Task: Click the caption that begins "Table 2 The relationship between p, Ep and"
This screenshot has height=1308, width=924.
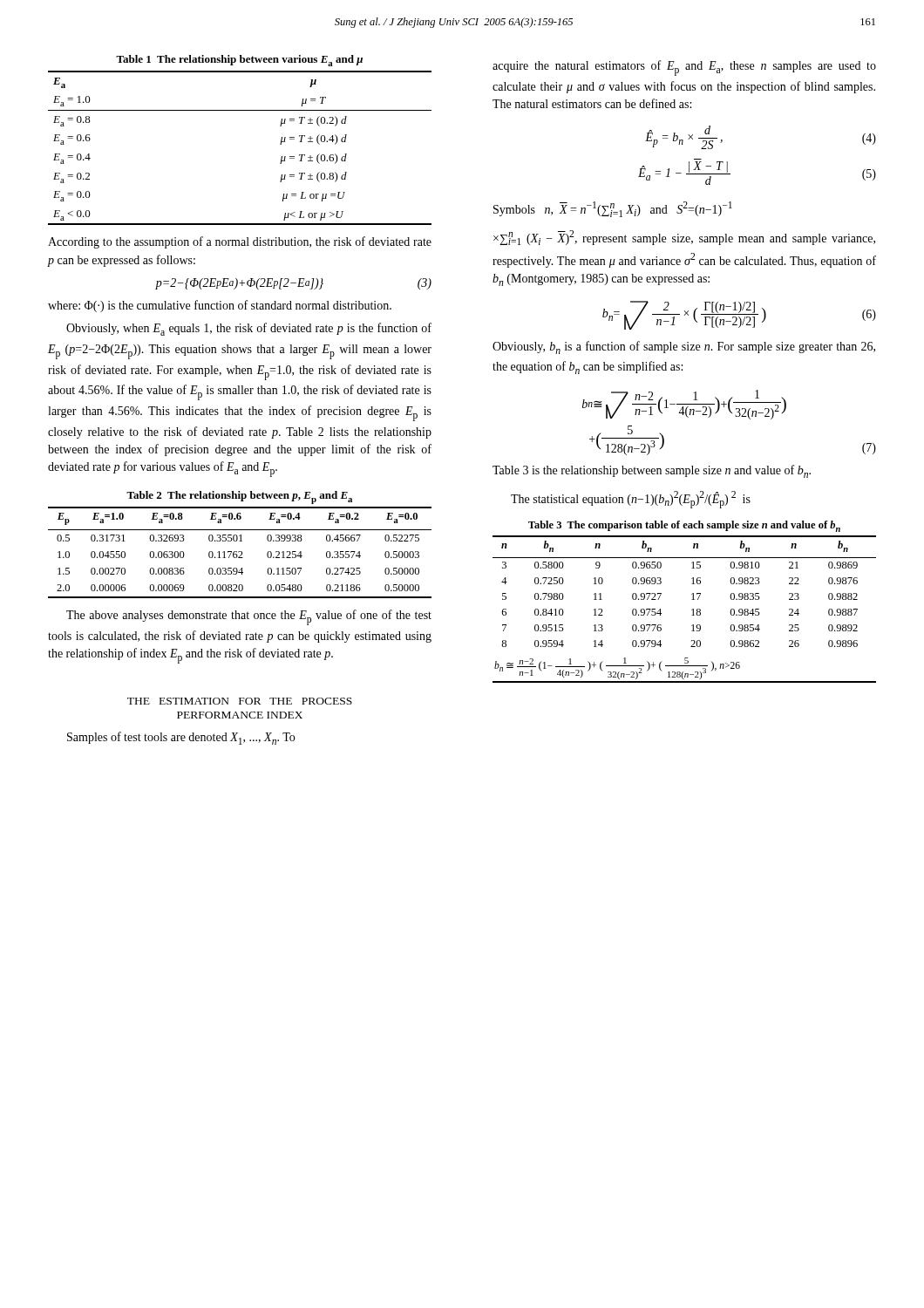Action: tap(240, 496)
